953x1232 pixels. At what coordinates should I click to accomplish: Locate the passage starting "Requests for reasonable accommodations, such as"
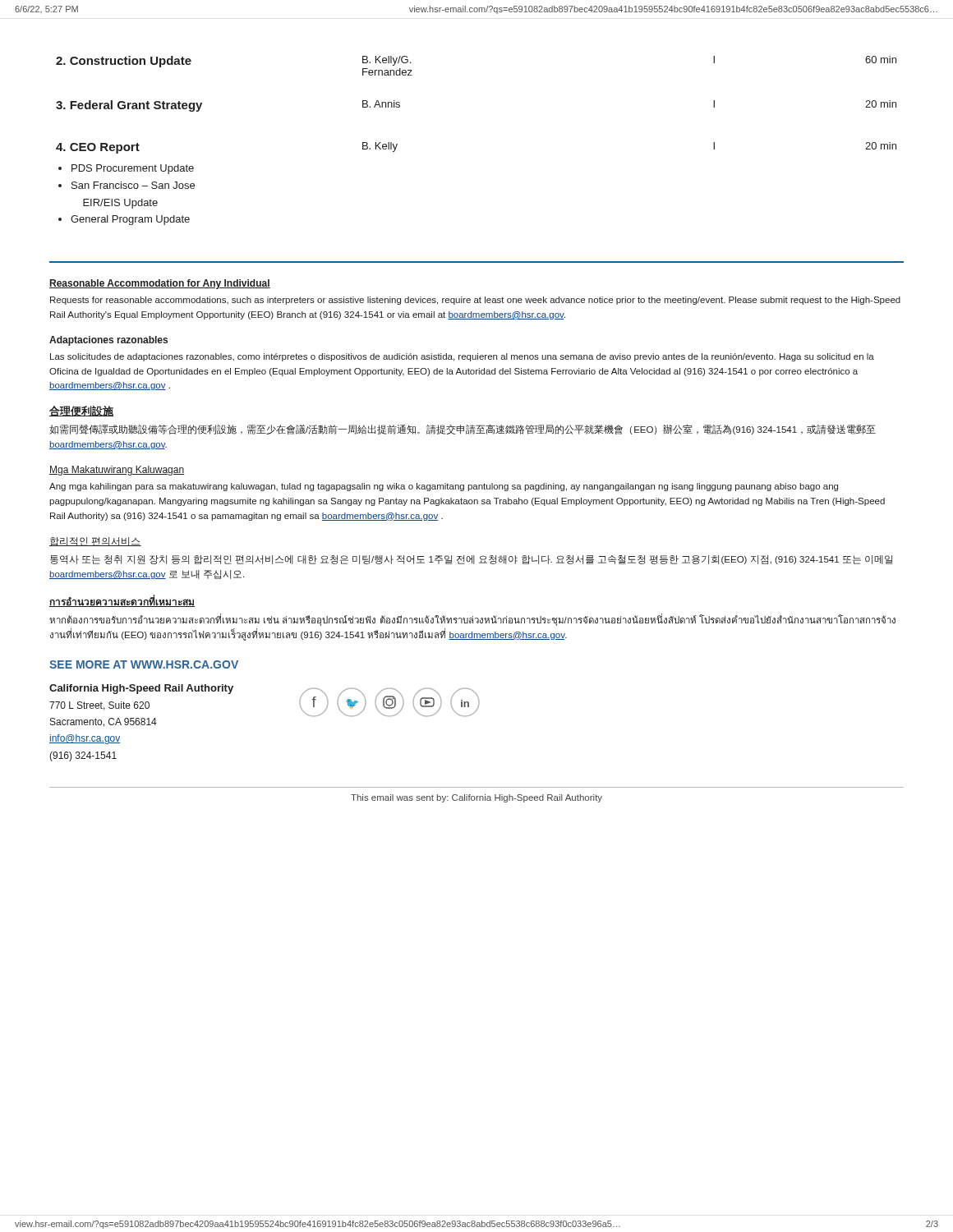(x=476, y=308)
